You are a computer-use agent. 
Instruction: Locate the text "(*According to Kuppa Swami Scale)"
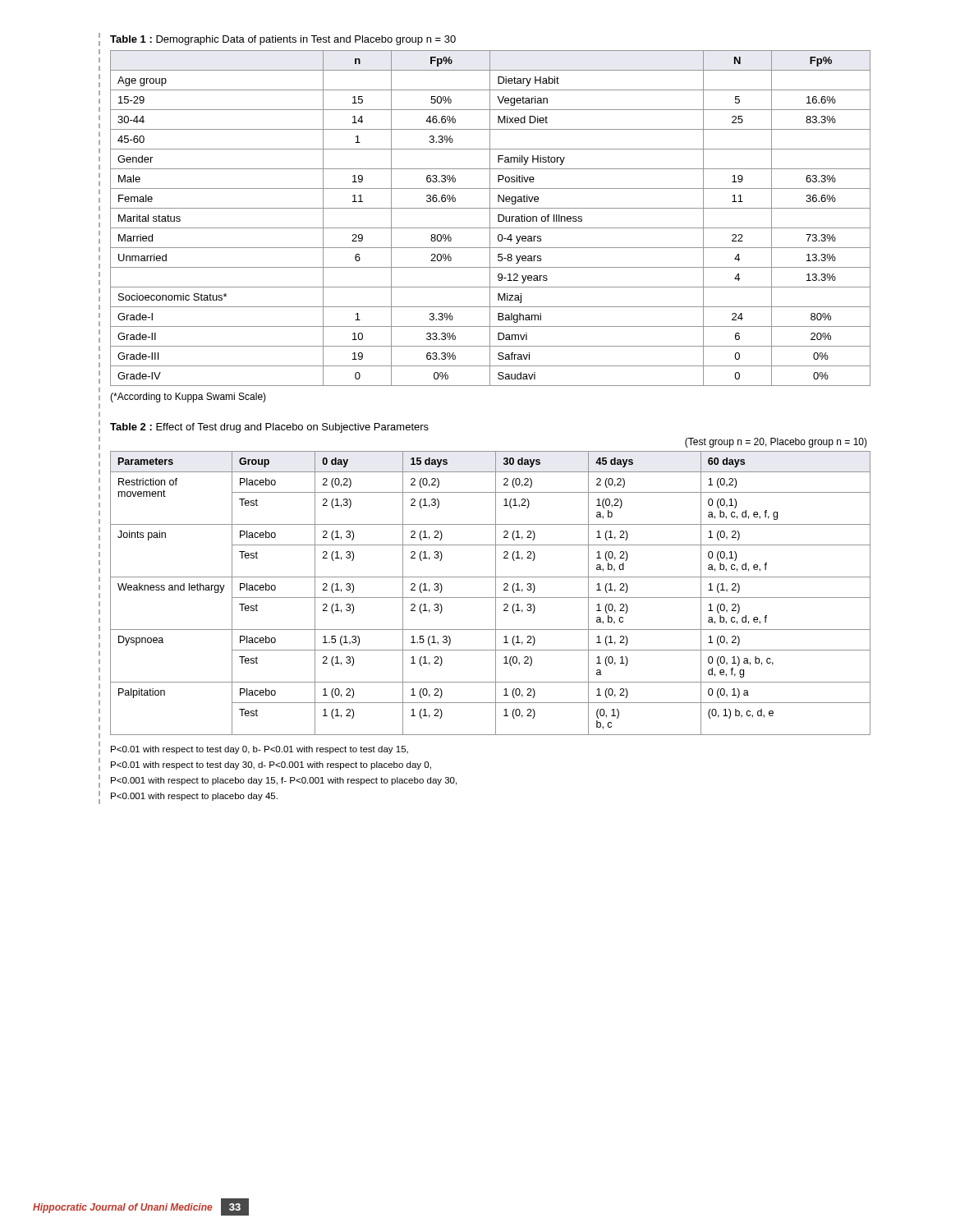click(188, 397)
